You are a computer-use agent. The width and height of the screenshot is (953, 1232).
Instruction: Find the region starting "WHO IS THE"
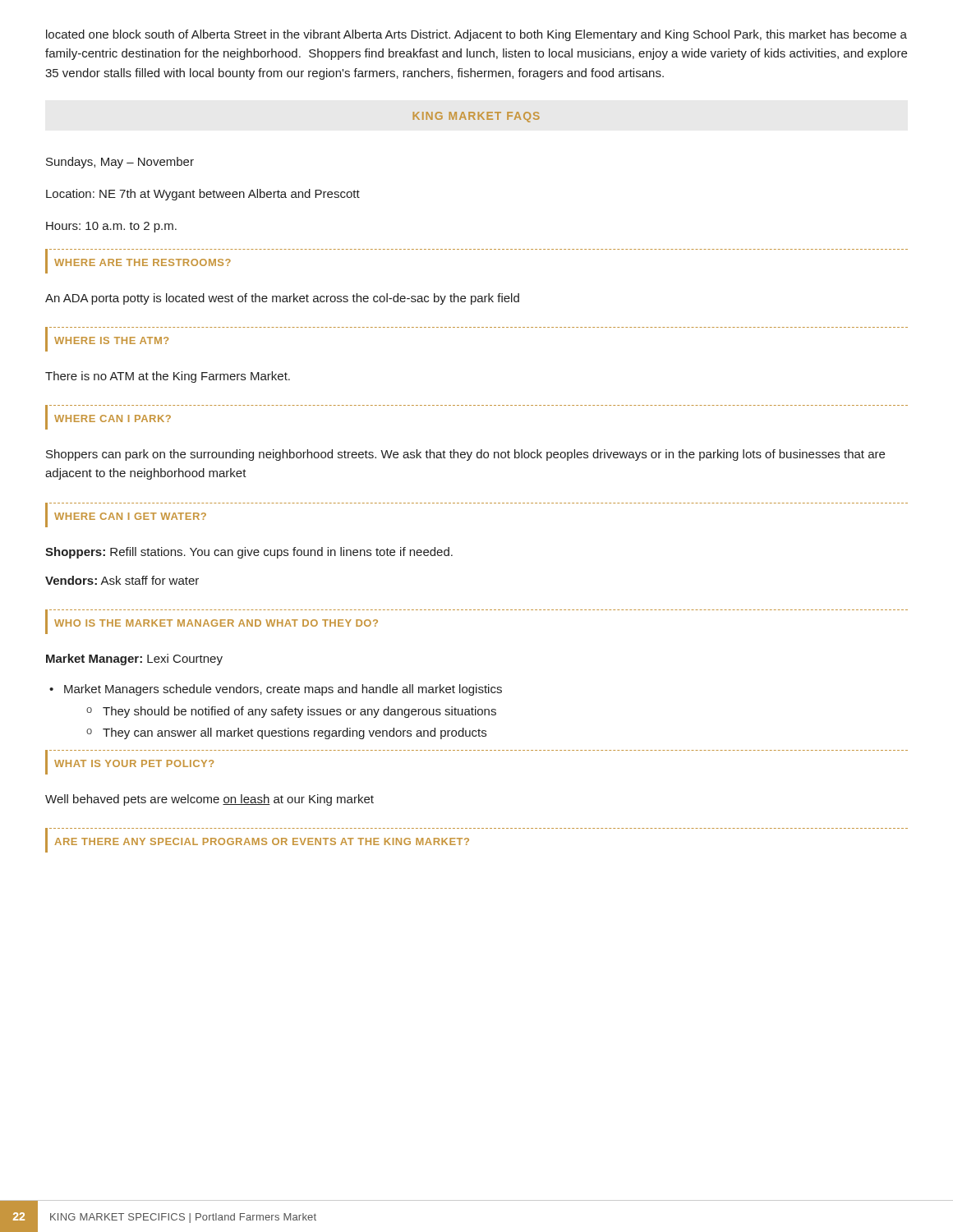tap(217, 623)
